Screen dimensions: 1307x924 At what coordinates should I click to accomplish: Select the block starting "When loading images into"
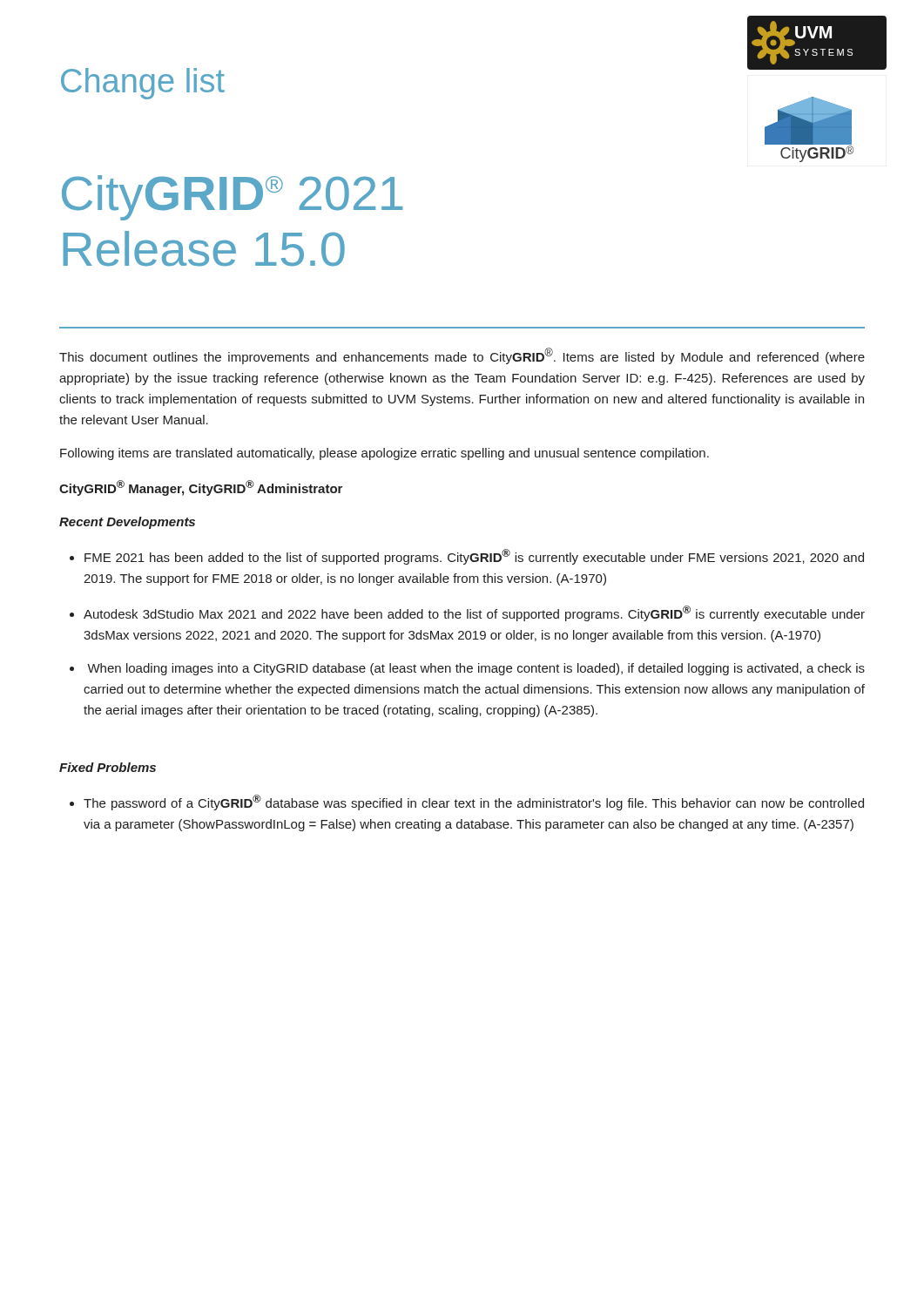pos(474,689)
